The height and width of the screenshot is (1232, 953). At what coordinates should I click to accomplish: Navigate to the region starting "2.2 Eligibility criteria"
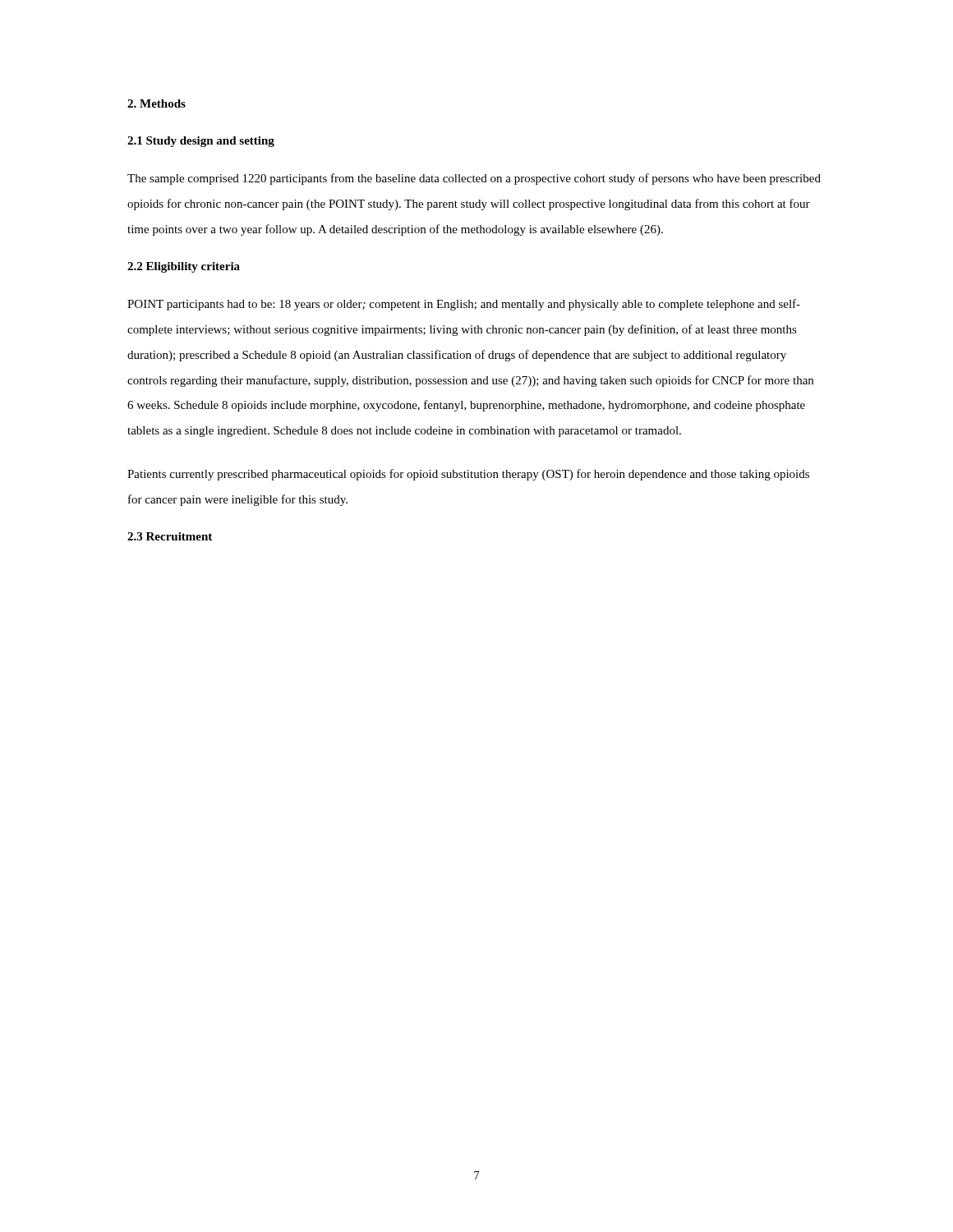tap(184, 266)
